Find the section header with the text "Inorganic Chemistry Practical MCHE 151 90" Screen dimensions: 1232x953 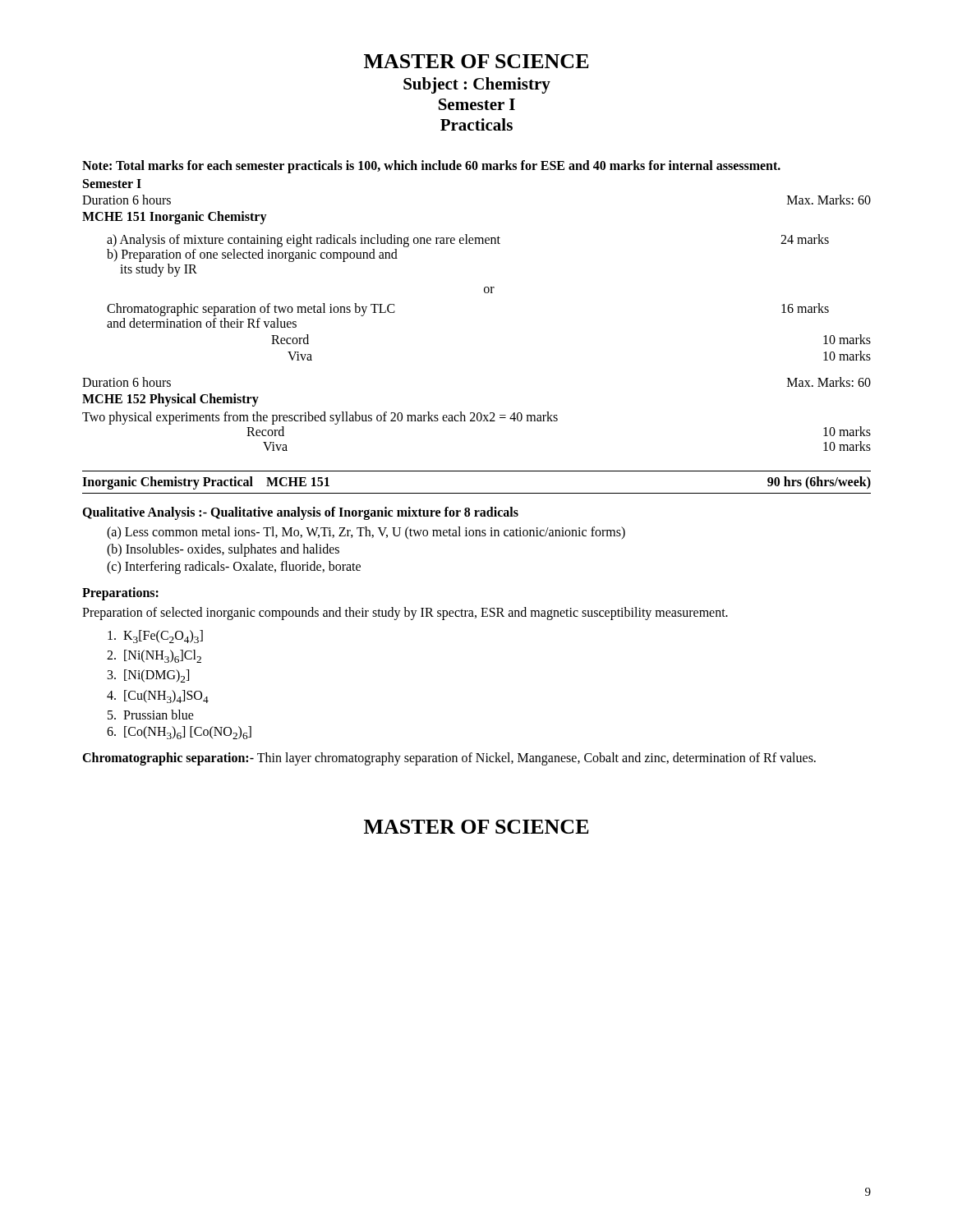(476, 482)
